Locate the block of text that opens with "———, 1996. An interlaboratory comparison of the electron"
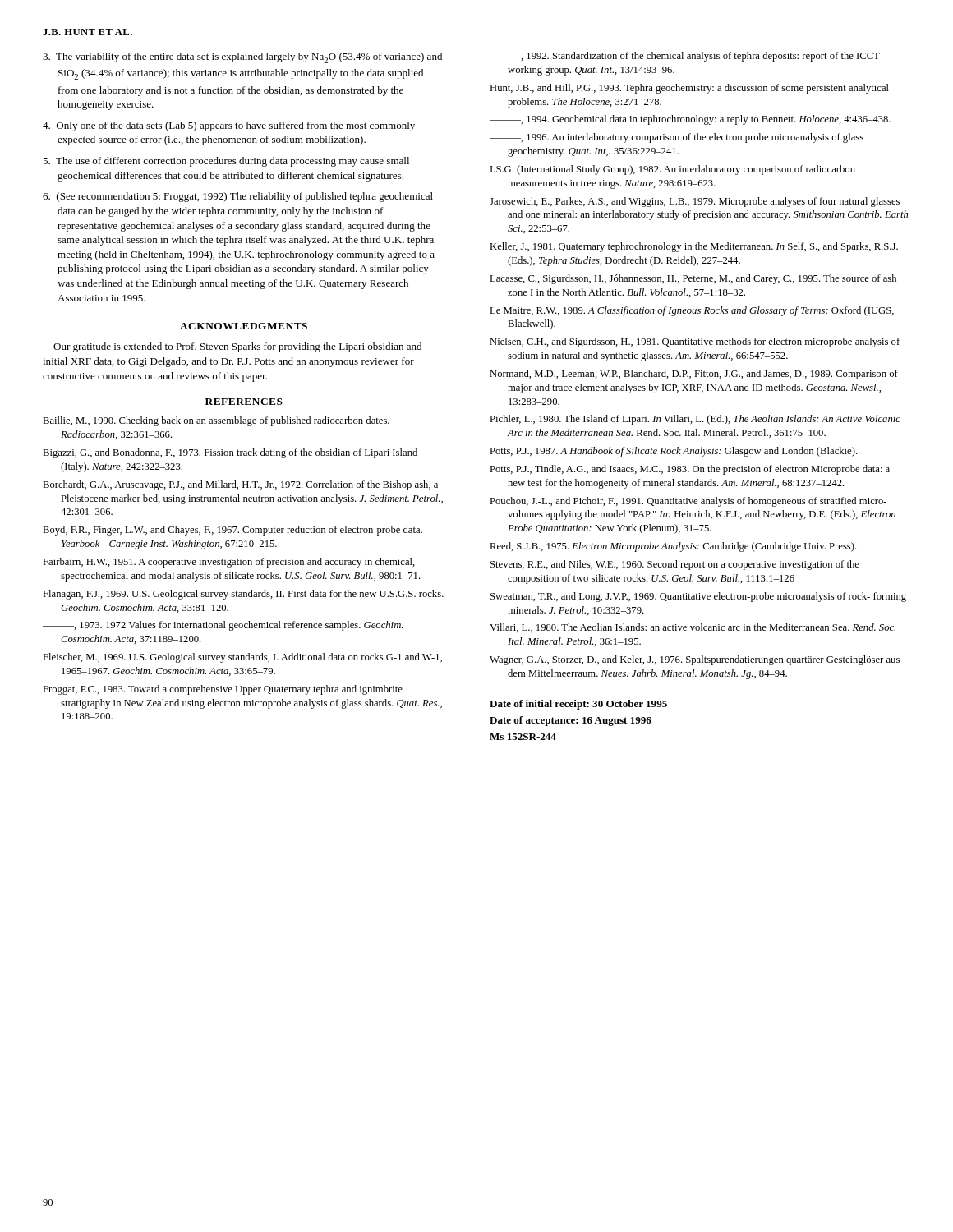Viewport: 953px width, 1232px height. (x=677, y=144)
